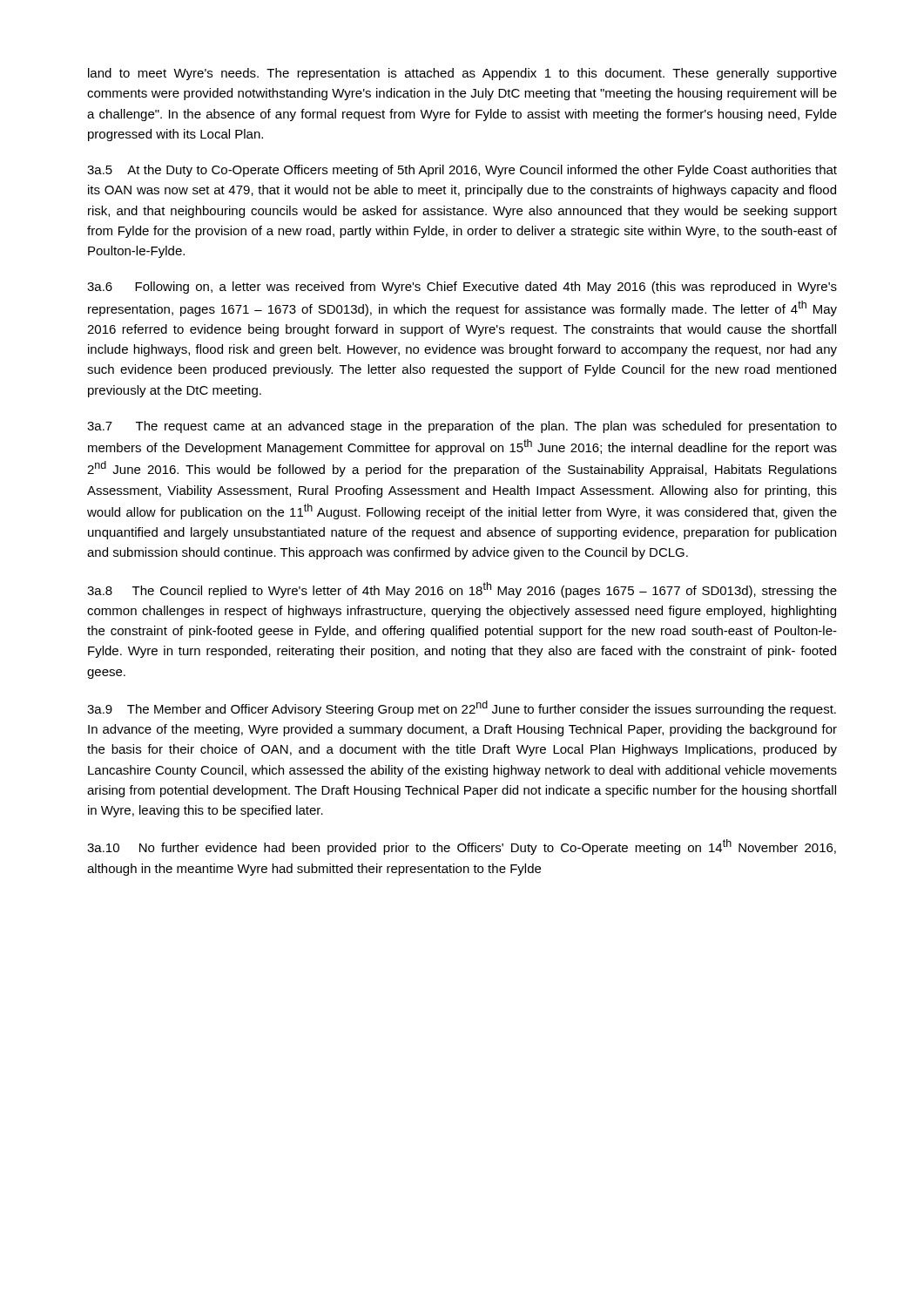Screen dimensions: 1307x924
Task: Click on the block starting "land to meet"
Action: click(462, 103)
